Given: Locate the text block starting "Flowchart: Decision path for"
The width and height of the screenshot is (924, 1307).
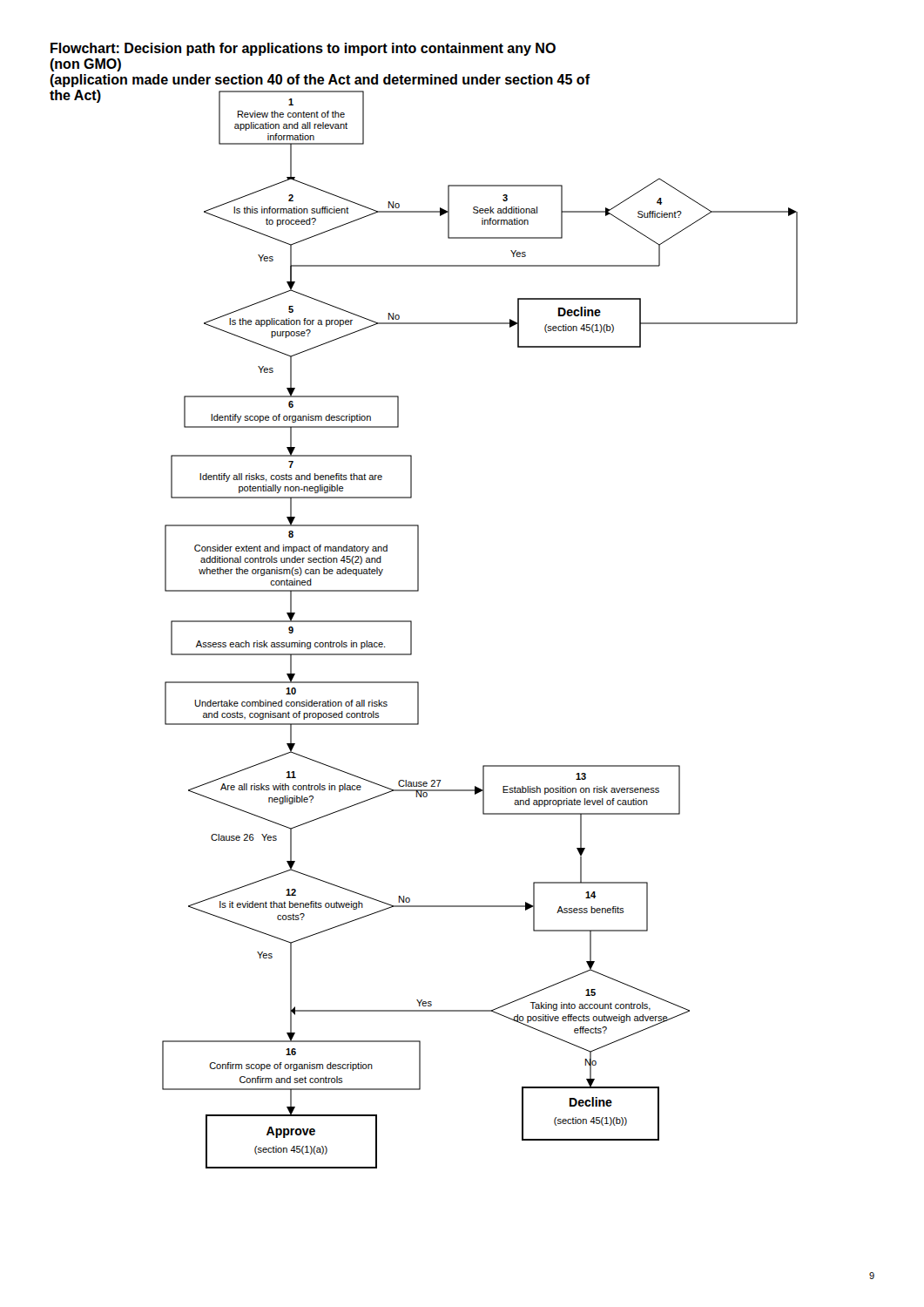Looking at the screenshot, I should tap(320, 72).
